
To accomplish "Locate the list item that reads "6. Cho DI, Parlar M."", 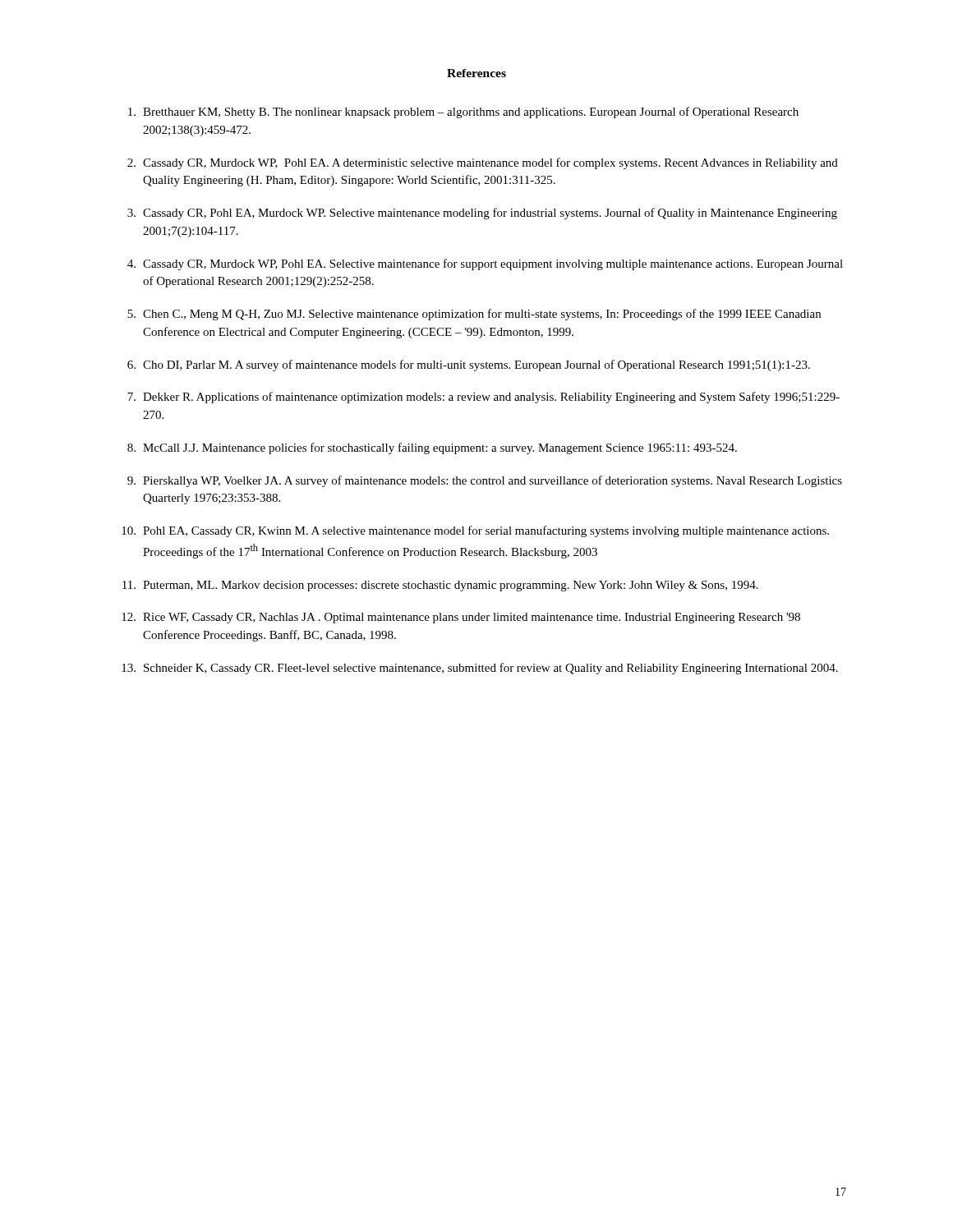I will coord(476,365).
